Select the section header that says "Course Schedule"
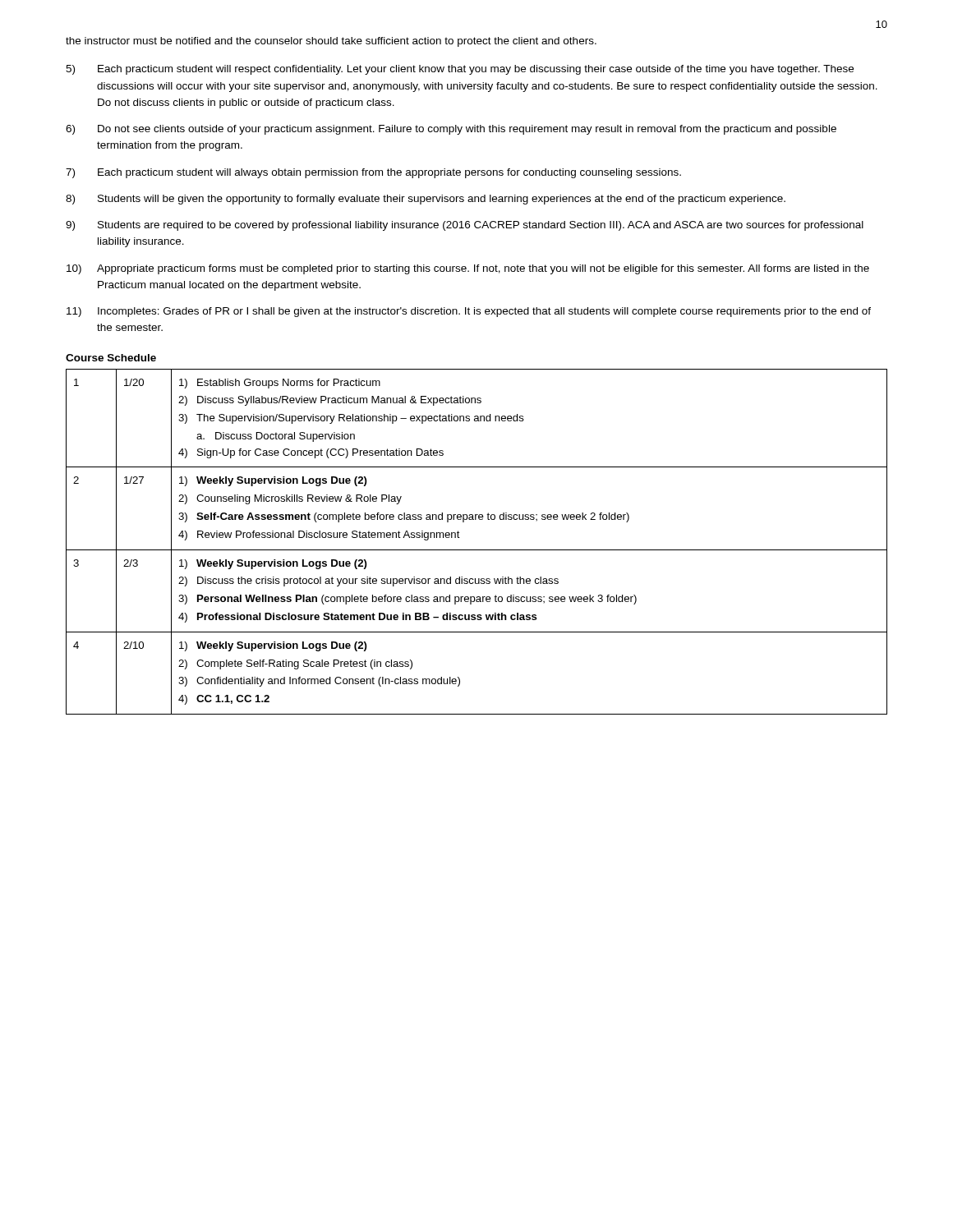This screenshot has width=953, height=1232. (x=111, y=357)
